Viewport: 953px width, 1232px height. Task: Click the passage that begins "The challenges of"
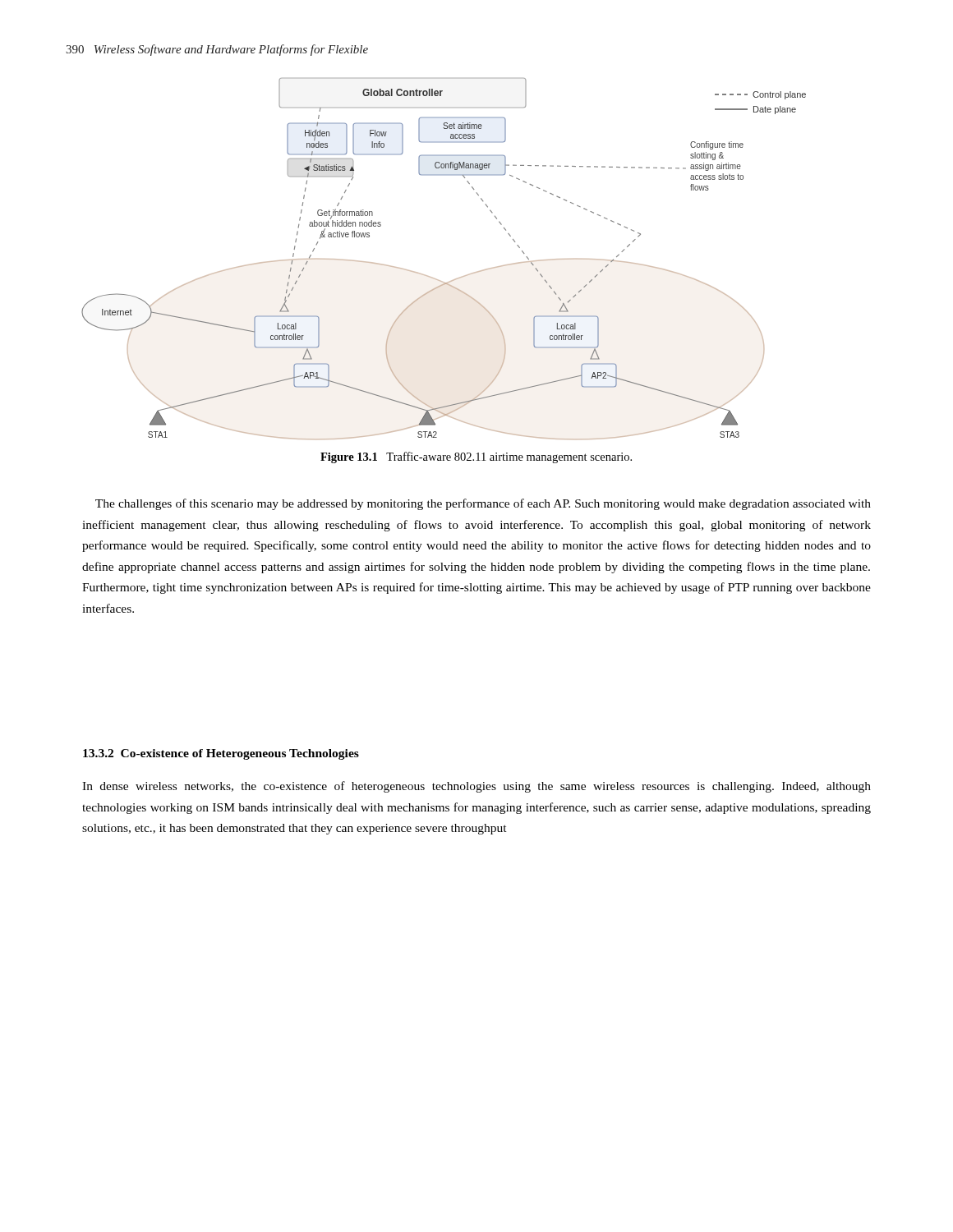pos(476,556)
